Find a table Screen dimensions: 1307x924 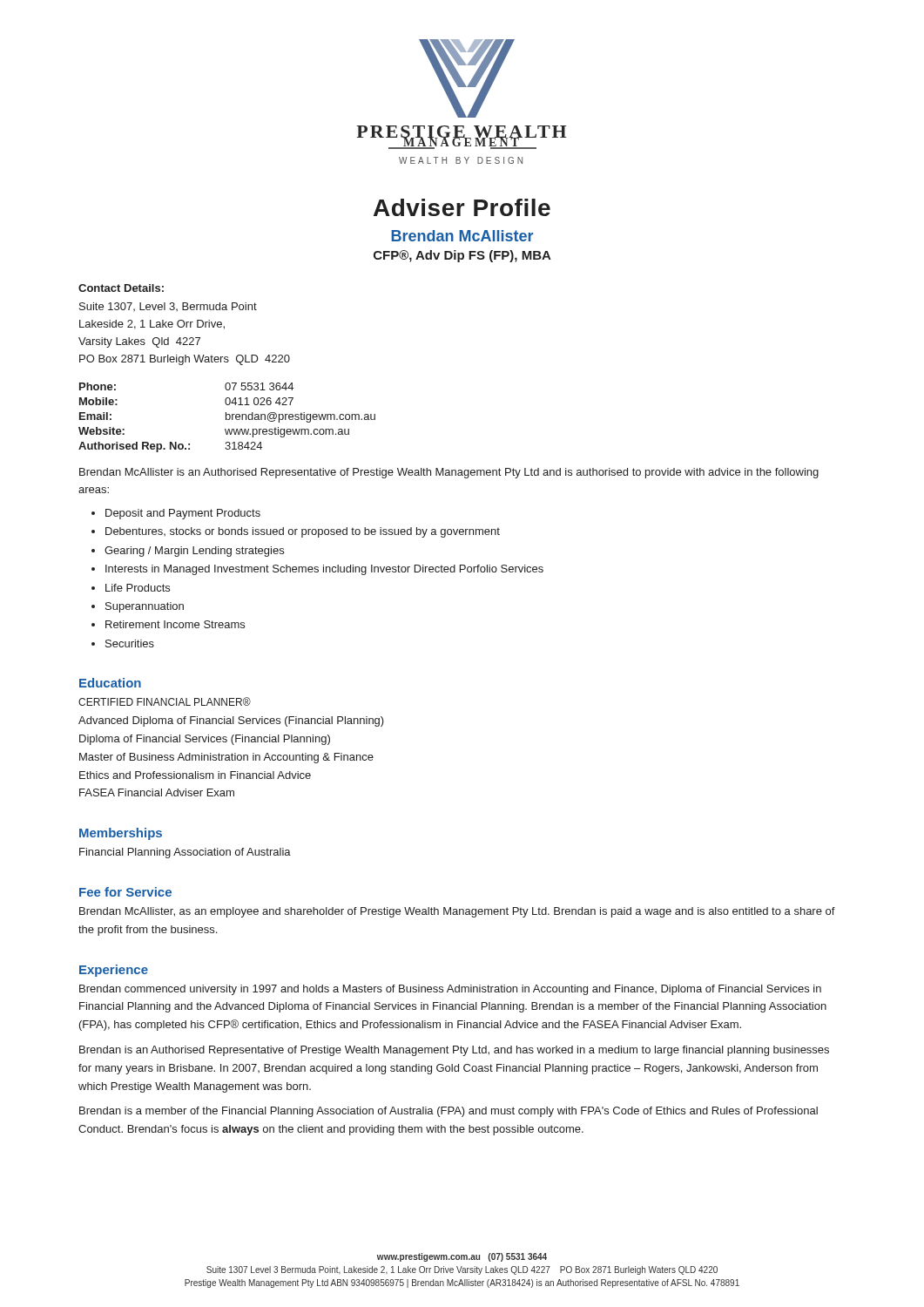(x=462, y=416)
